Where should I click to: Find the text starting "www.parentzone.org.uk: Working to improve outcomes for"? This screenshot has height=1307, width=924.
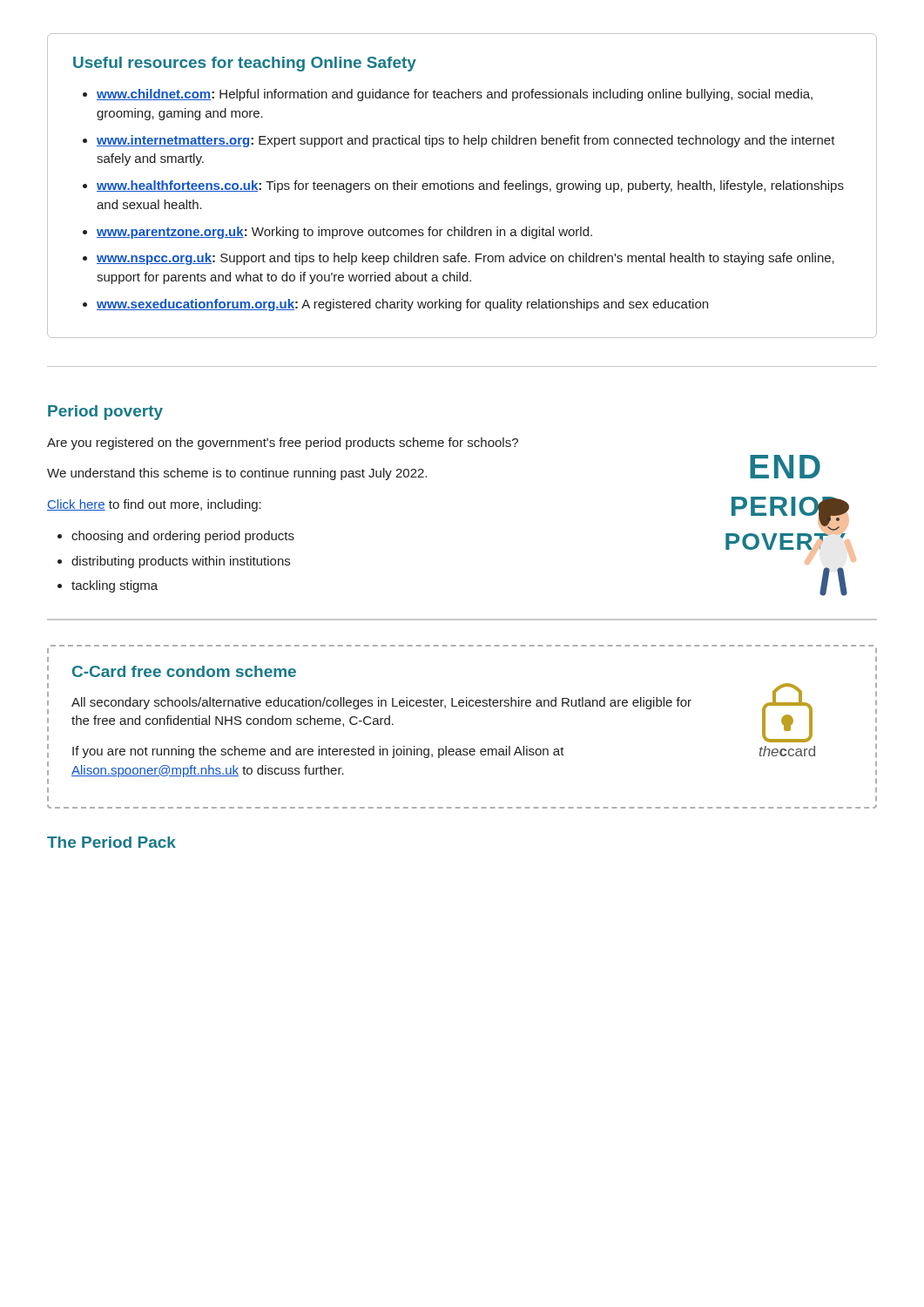point(345,231)
